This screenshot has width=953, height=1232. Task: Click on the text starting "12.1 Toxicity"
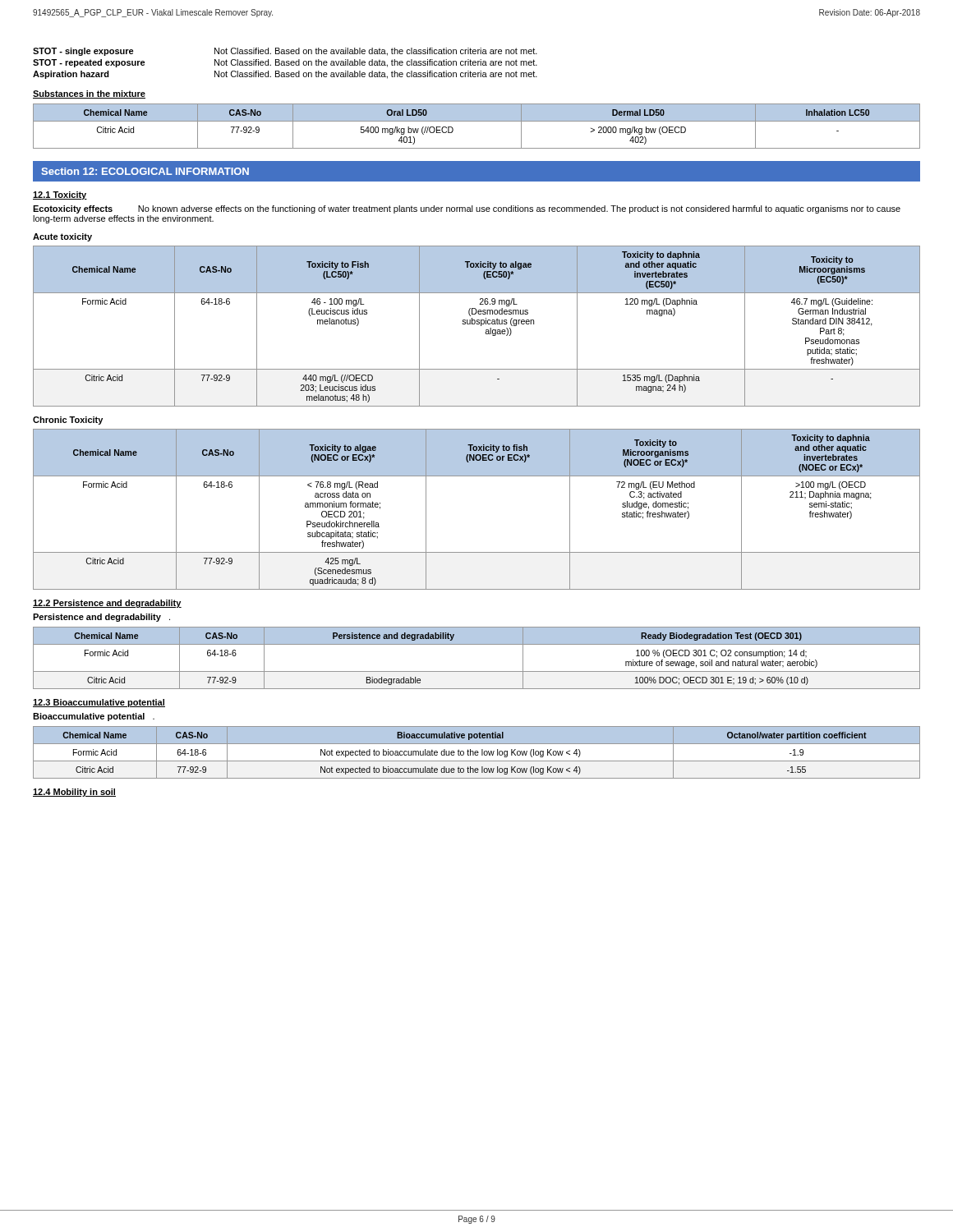tap(60, 195)
